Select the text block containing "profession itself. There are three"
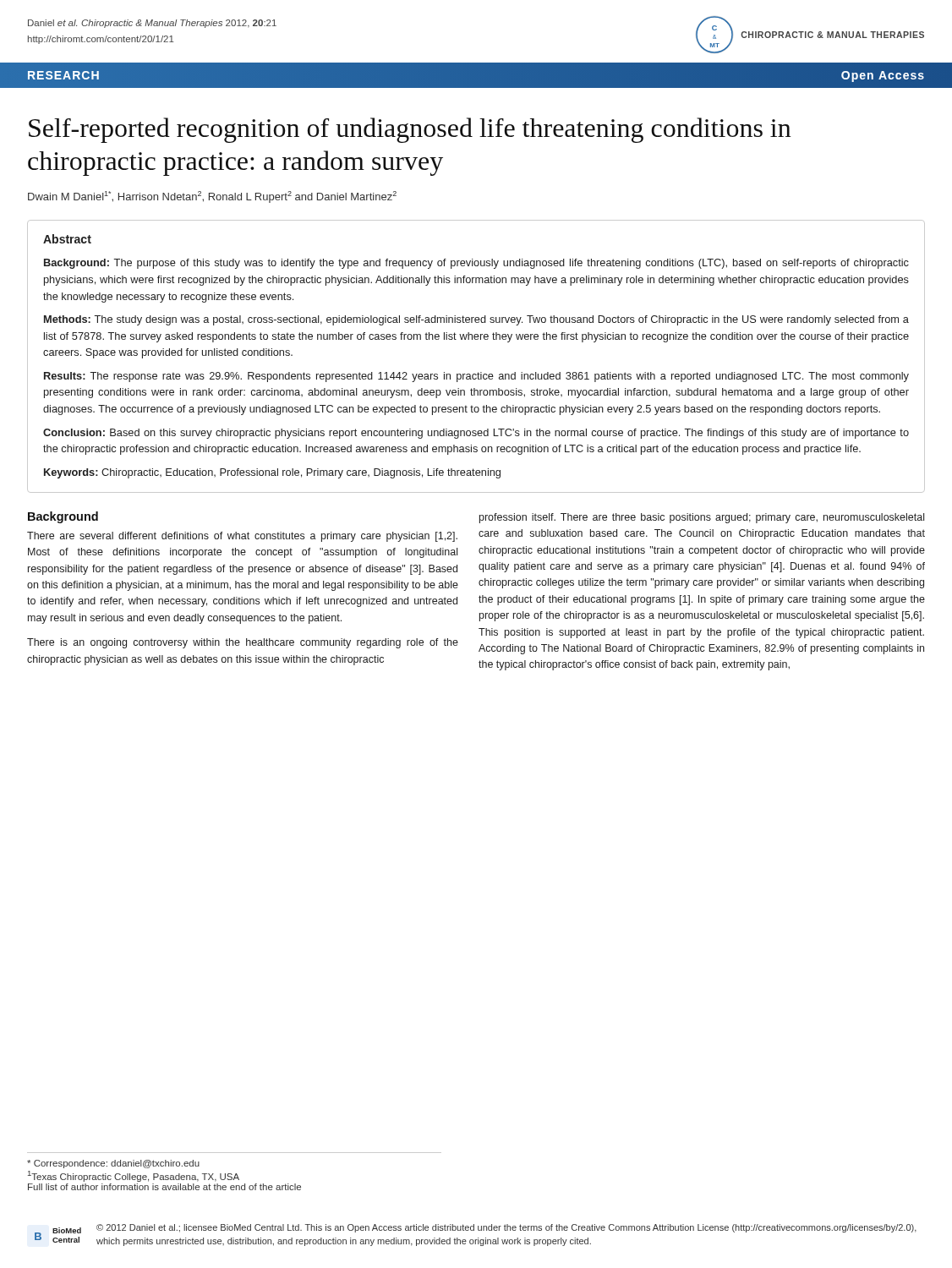 [702, 591]
